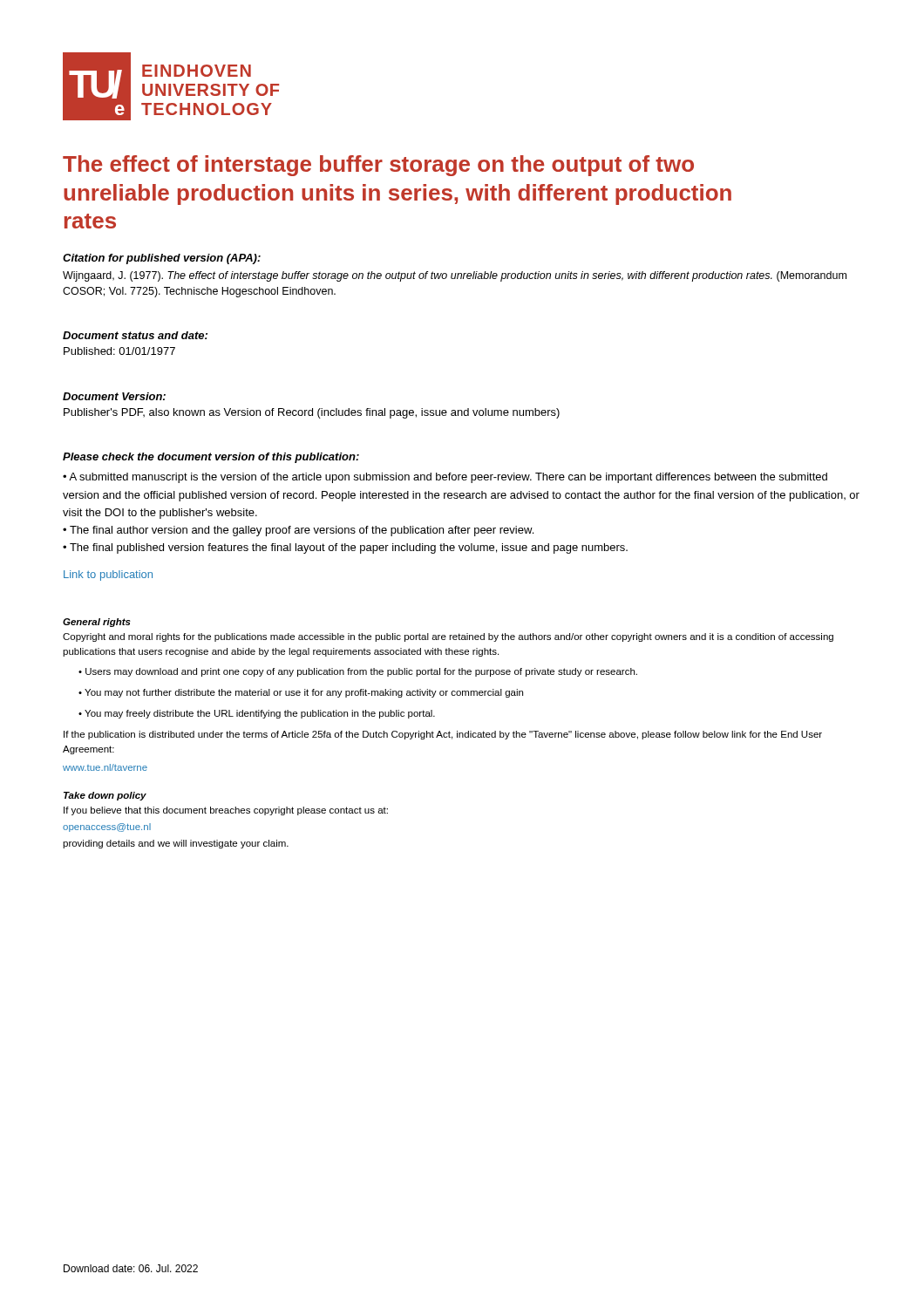
Task: Where is the passage that starts "Publisher's PDF, also known as"?
Action: (311, 412)
